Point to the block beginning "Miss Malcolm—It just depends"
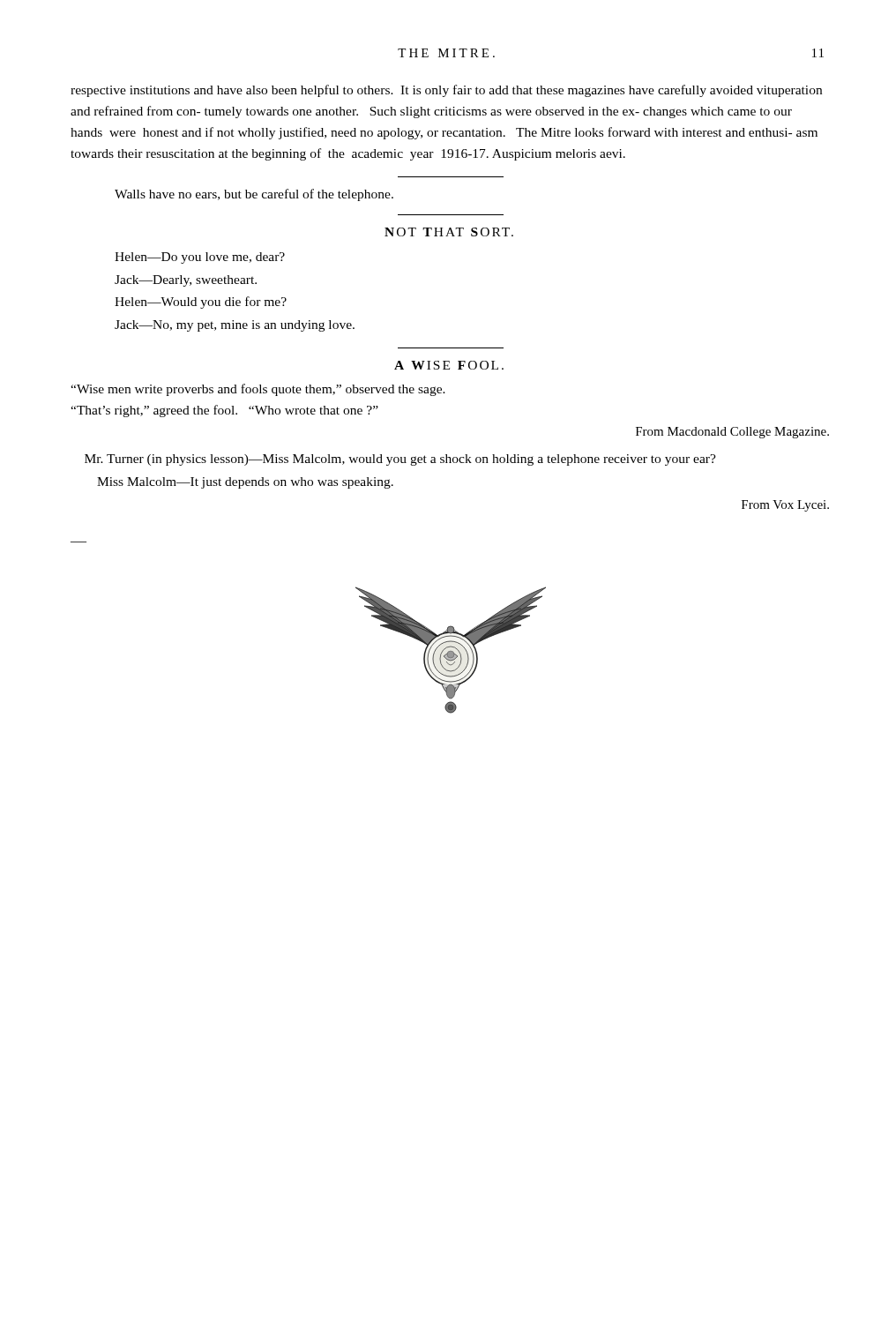The height and width of the screenshot is (1323, 896). [x=245, y=481]
